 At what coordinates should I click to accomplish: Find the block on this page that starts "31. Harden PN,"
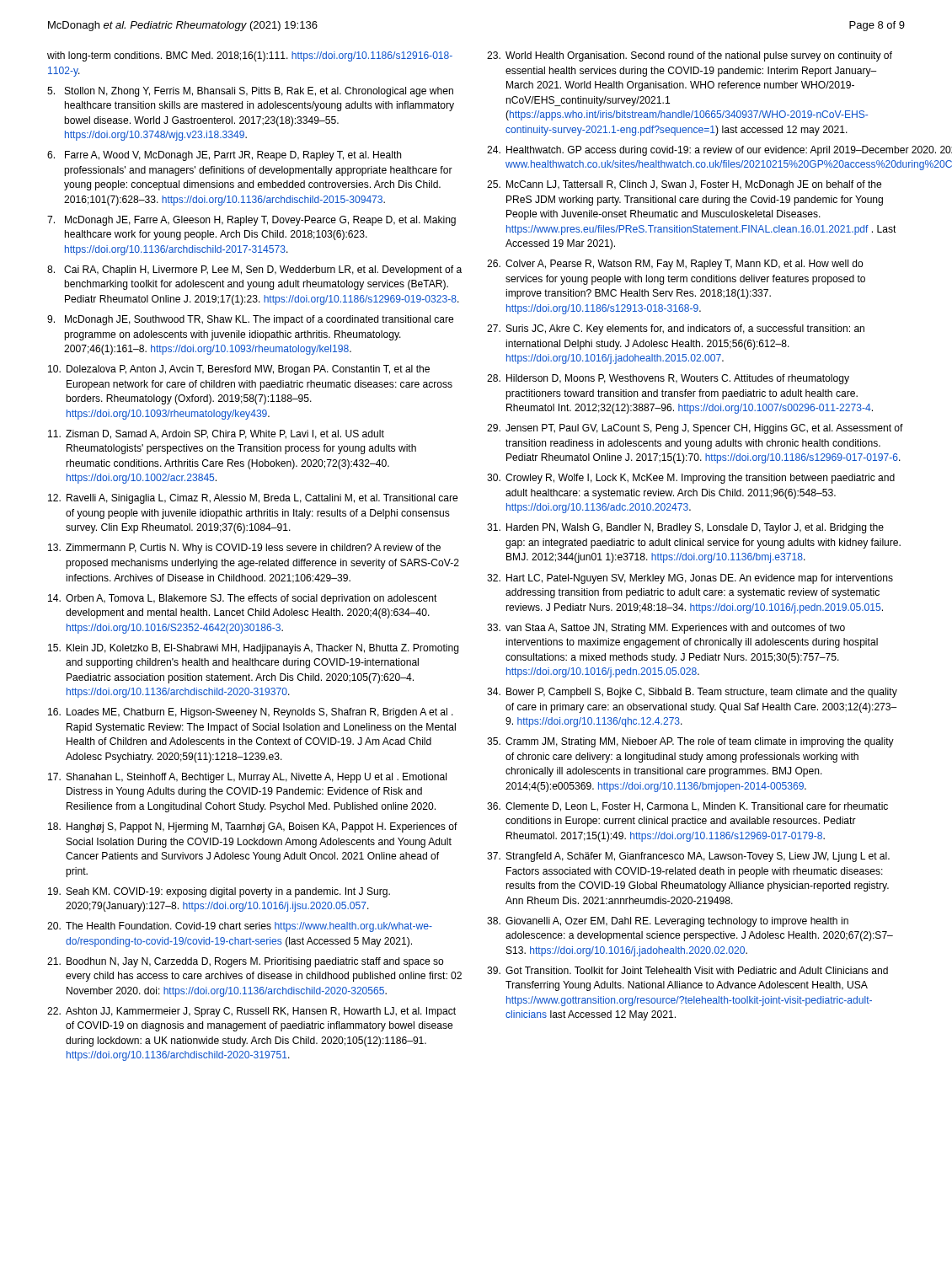[x=695, y=543]
